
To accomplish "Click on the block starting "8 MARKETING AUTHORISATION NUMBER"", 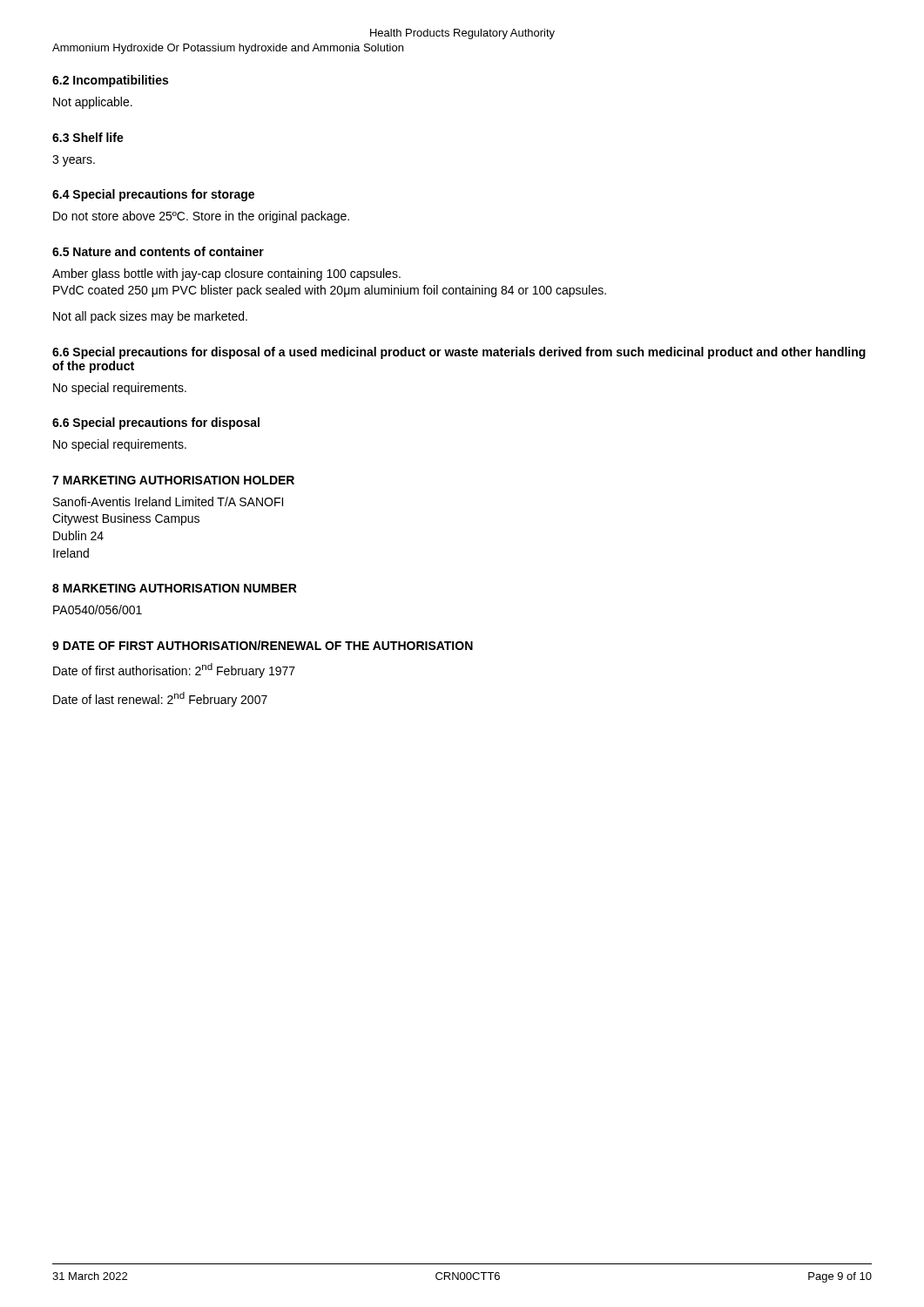I will point(175,588).
